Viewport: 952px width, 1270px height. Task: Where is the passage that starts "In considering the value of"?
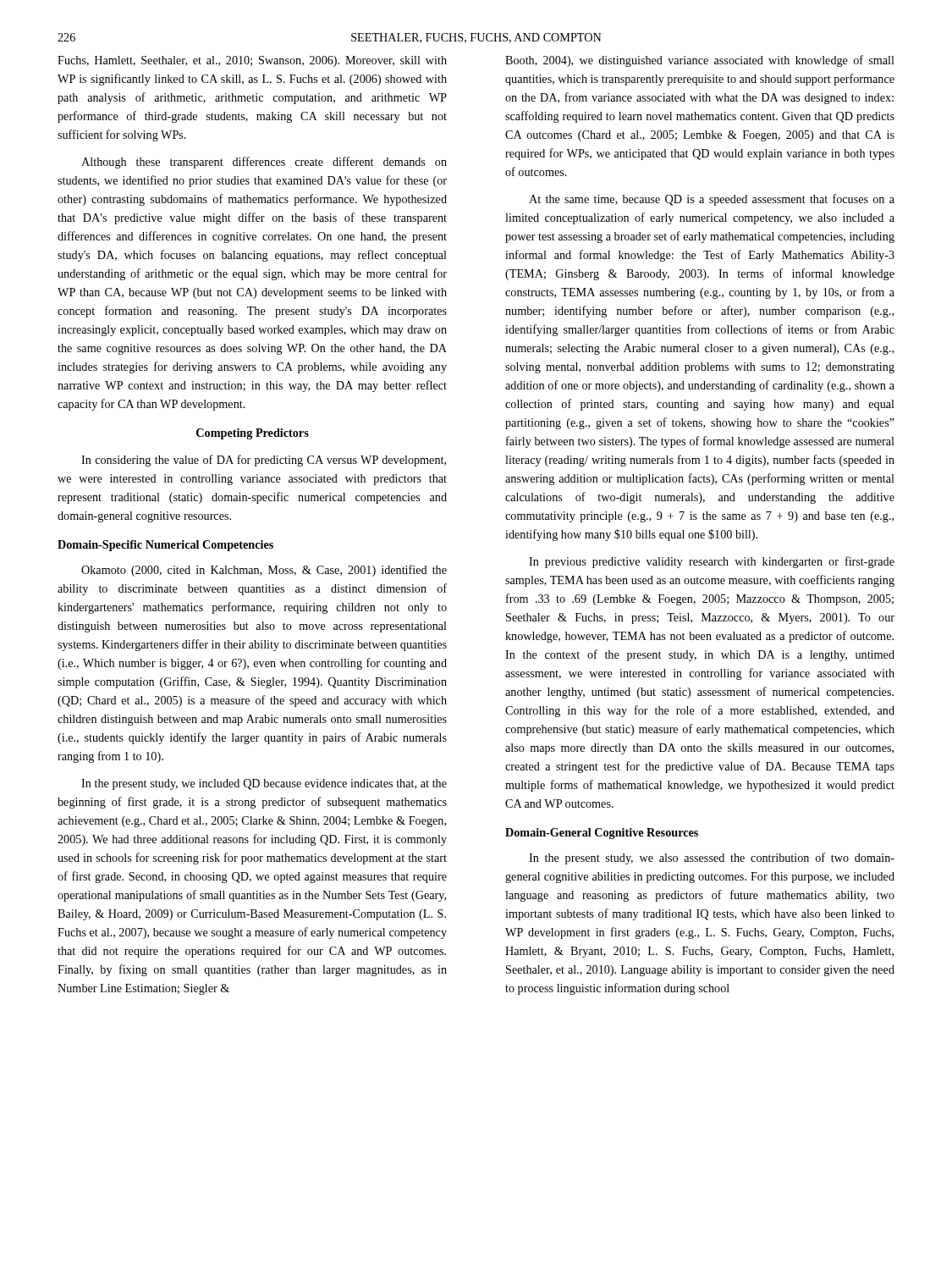click(252, 488)
